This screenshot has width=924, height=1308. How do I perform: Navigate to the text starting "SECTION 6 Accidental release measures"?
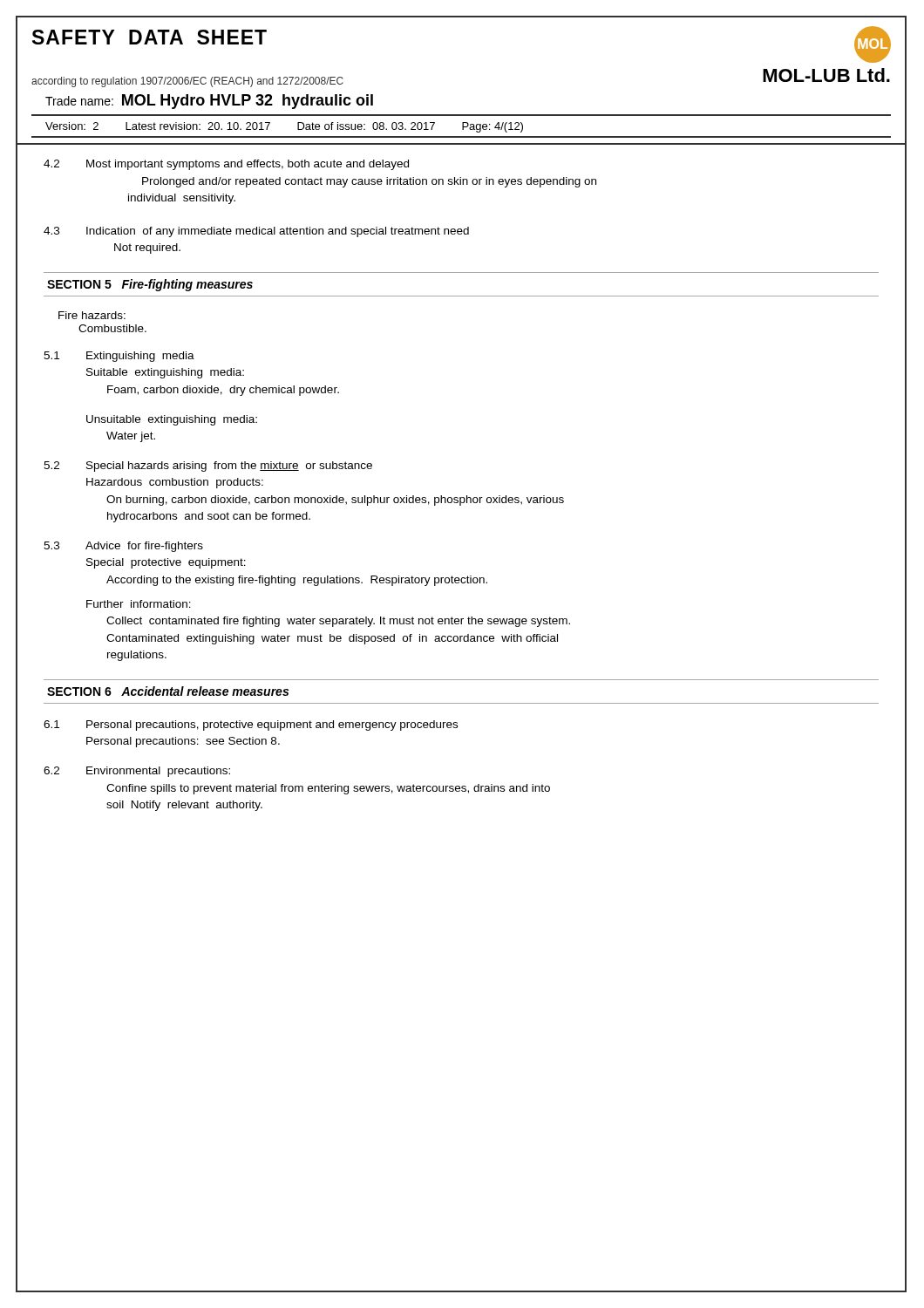(166, 691)
